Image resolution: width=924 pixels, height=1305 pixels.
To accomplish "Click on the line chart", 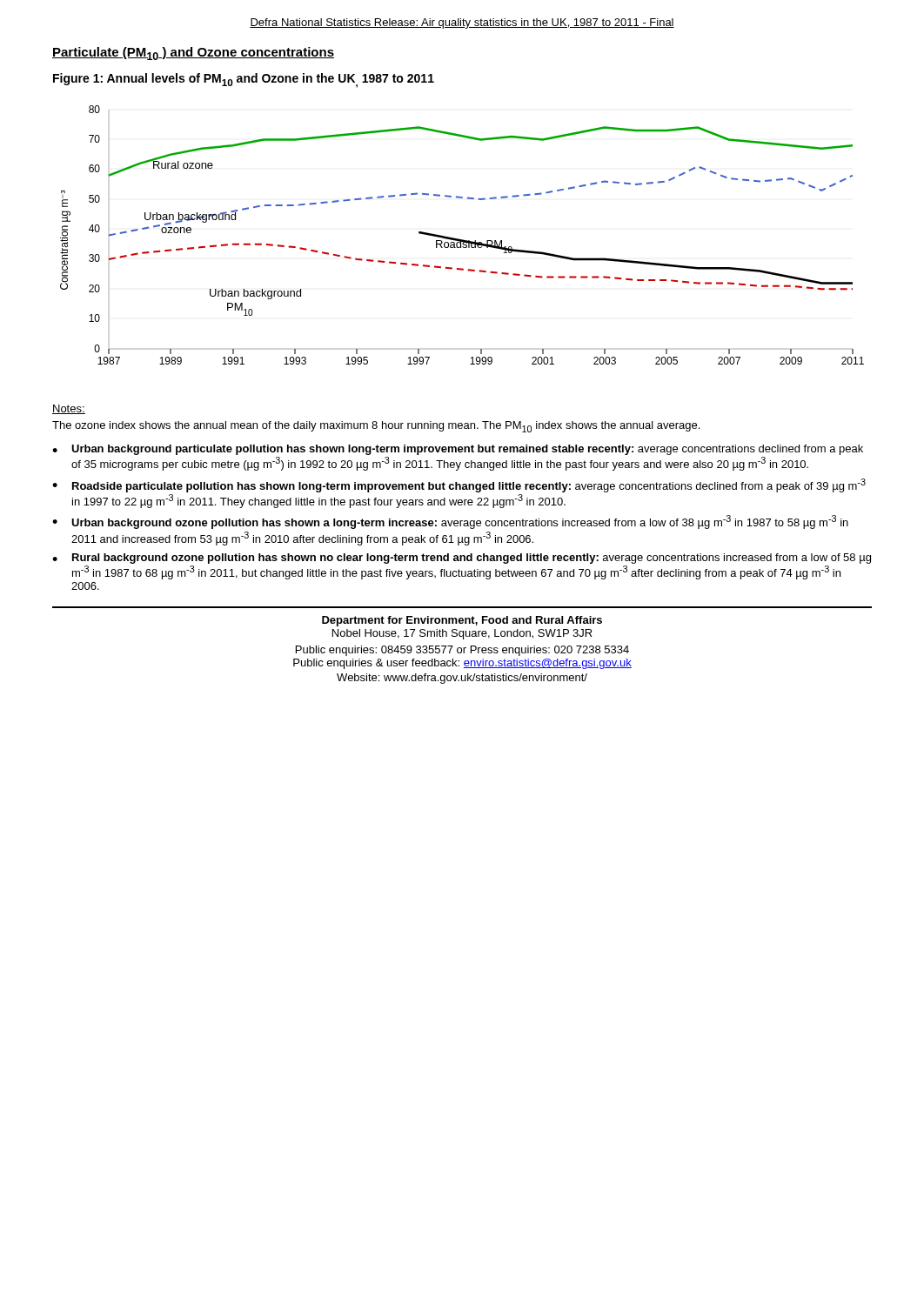I will point(462,241).
